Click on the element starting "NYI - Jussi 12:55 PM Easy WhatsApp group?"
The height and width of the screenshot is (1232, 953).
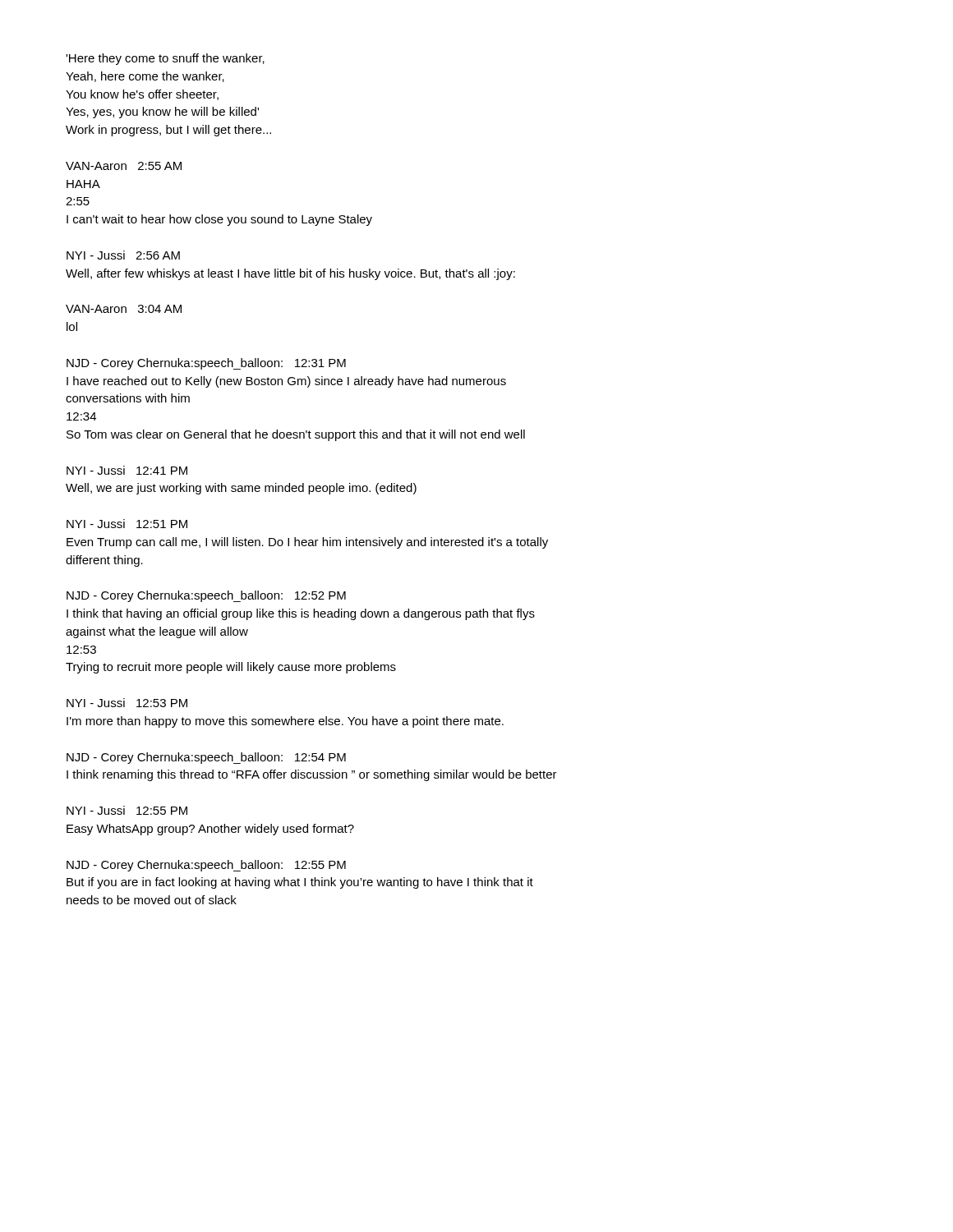[x=127, y=810]
